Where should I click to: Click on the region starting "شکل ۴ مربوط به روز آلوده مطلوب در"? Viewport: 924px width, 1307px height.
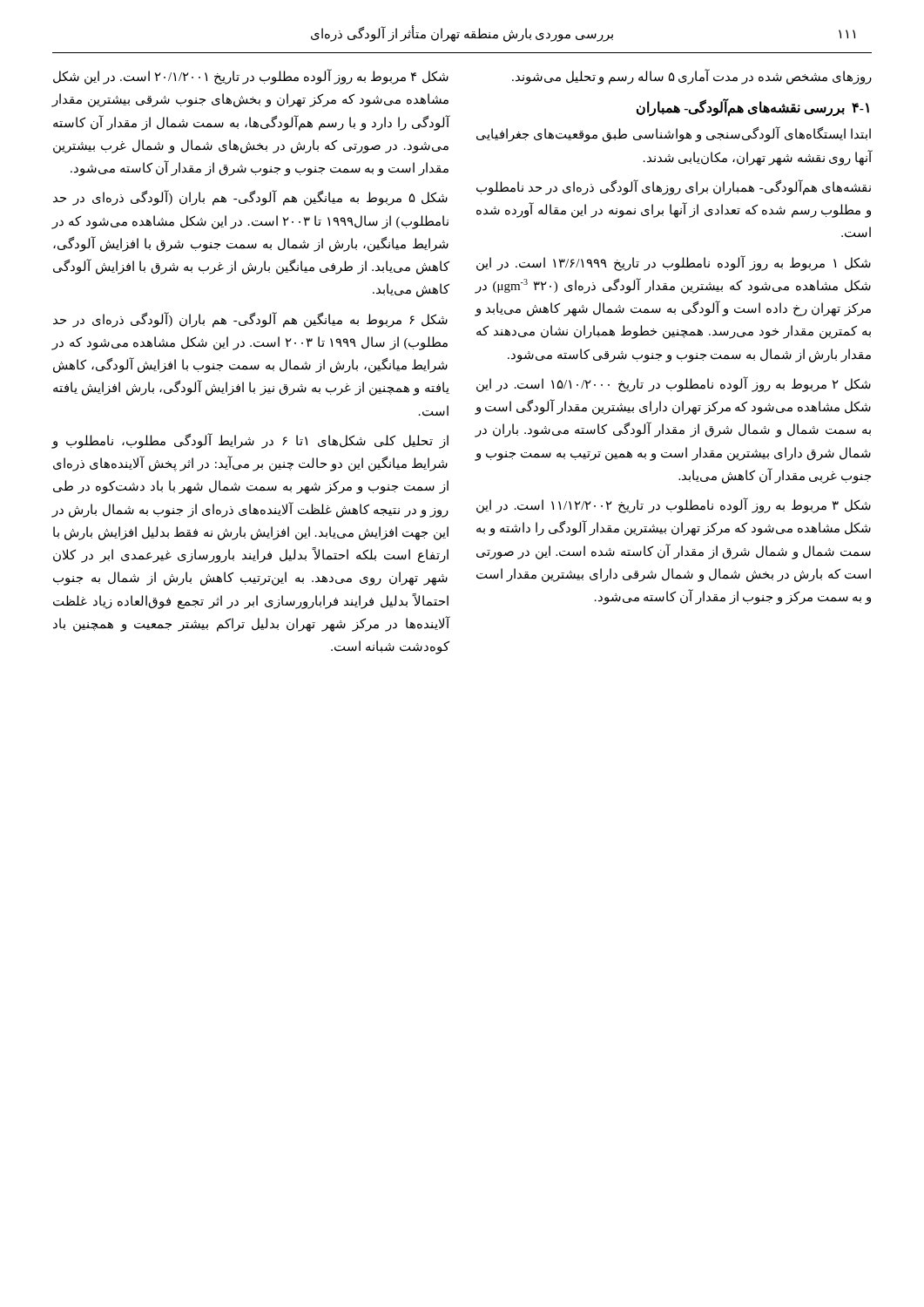point(251,362)
